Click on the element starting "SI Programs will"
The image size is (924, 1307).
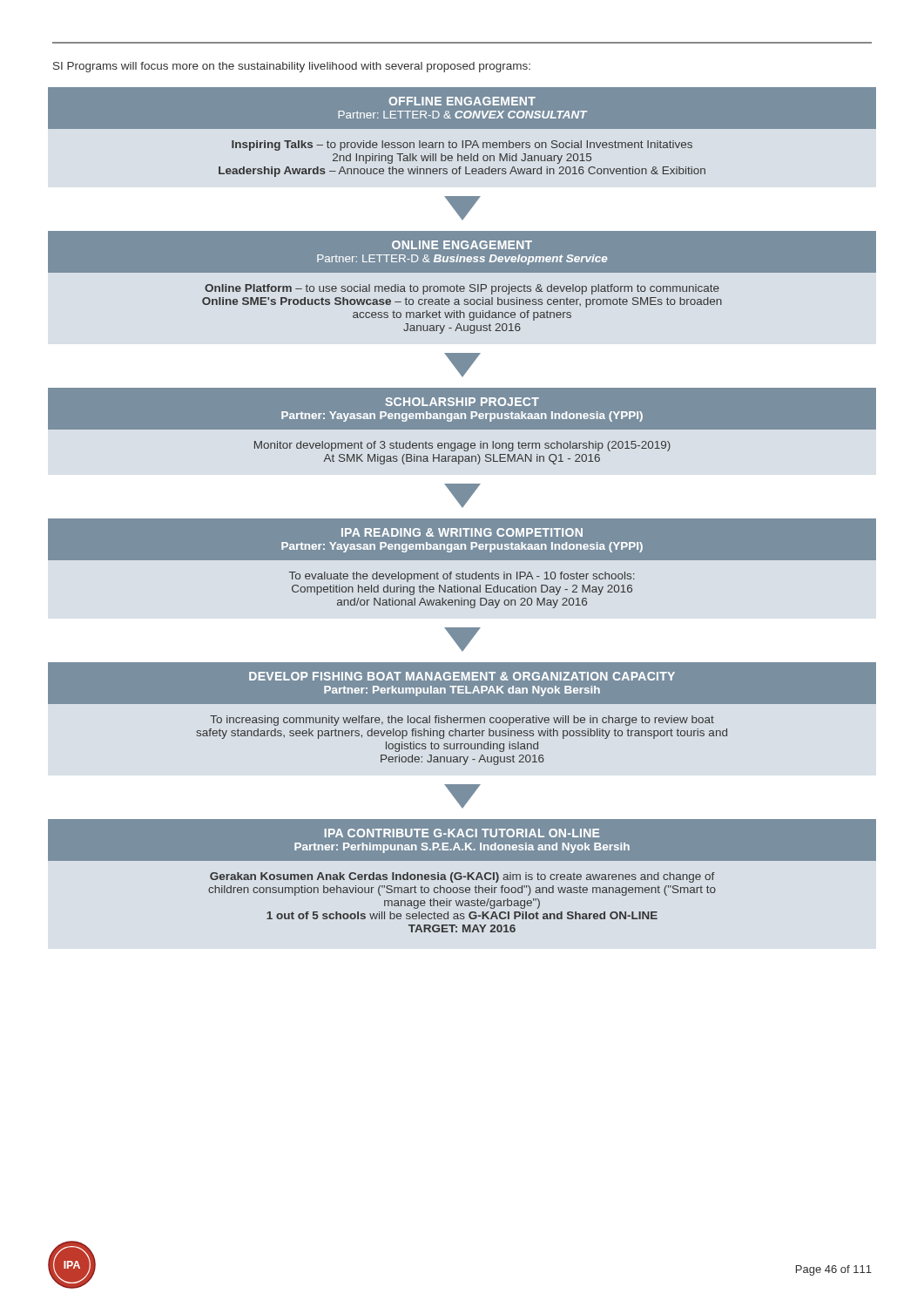tap(292, 66)
